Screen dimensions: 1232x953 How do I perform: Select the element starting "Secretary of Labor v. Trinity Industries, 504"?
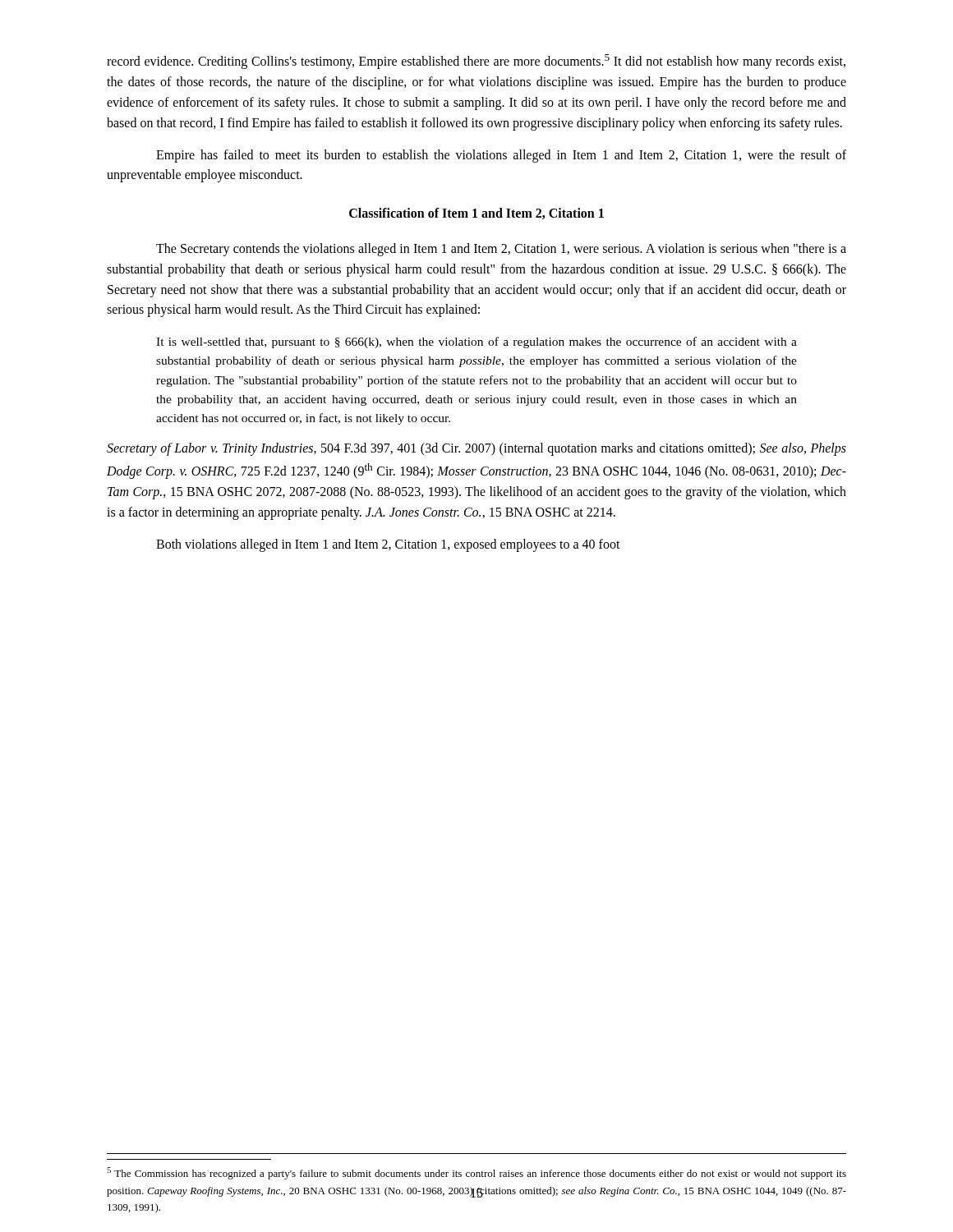[476, 481]
